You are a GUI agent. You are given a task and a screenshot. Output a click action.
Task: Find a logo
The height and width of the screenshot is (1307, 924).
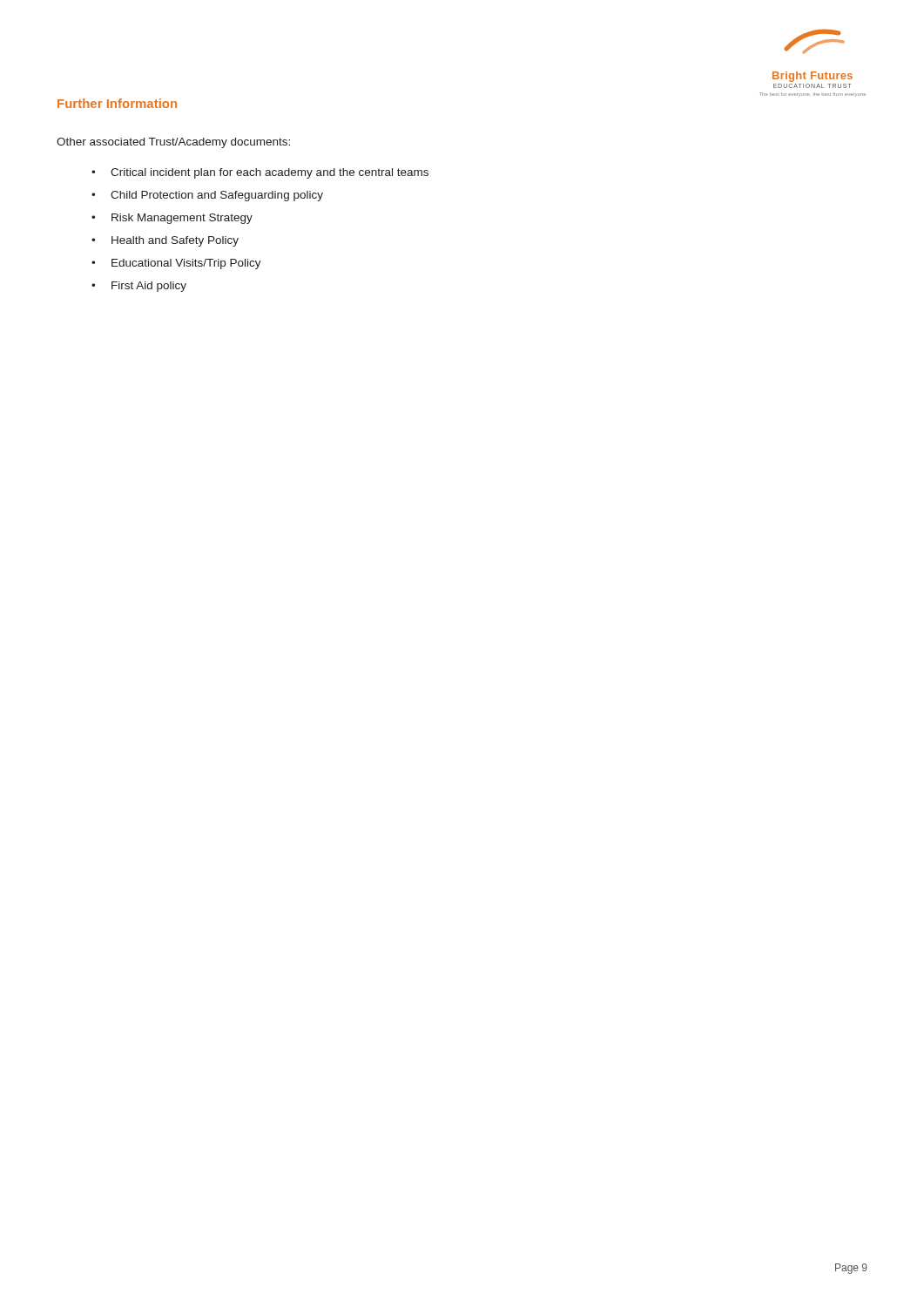point(813,61)
